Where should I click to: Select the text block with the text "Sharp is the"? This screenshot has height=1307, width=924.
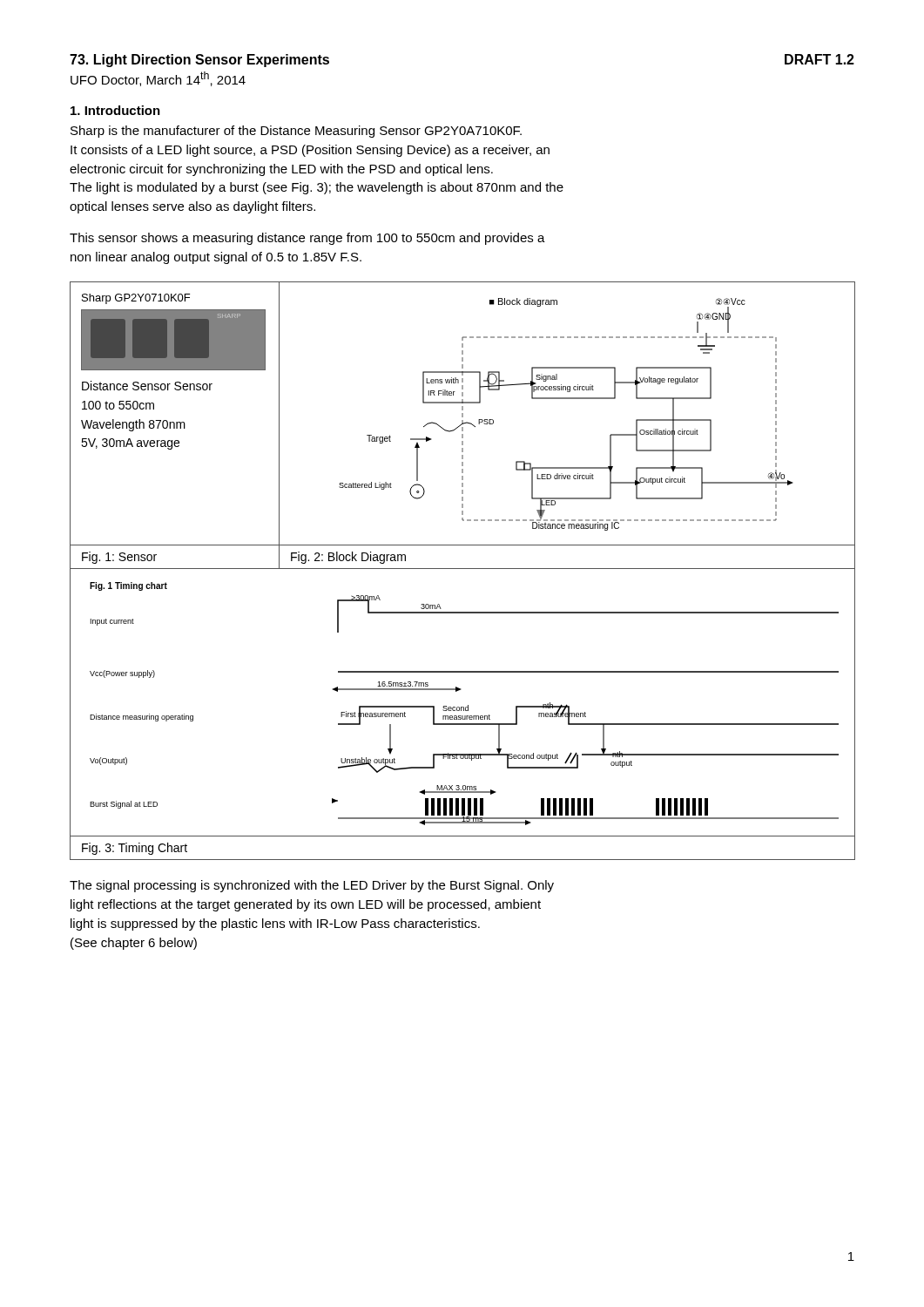(x=317, y=168)
